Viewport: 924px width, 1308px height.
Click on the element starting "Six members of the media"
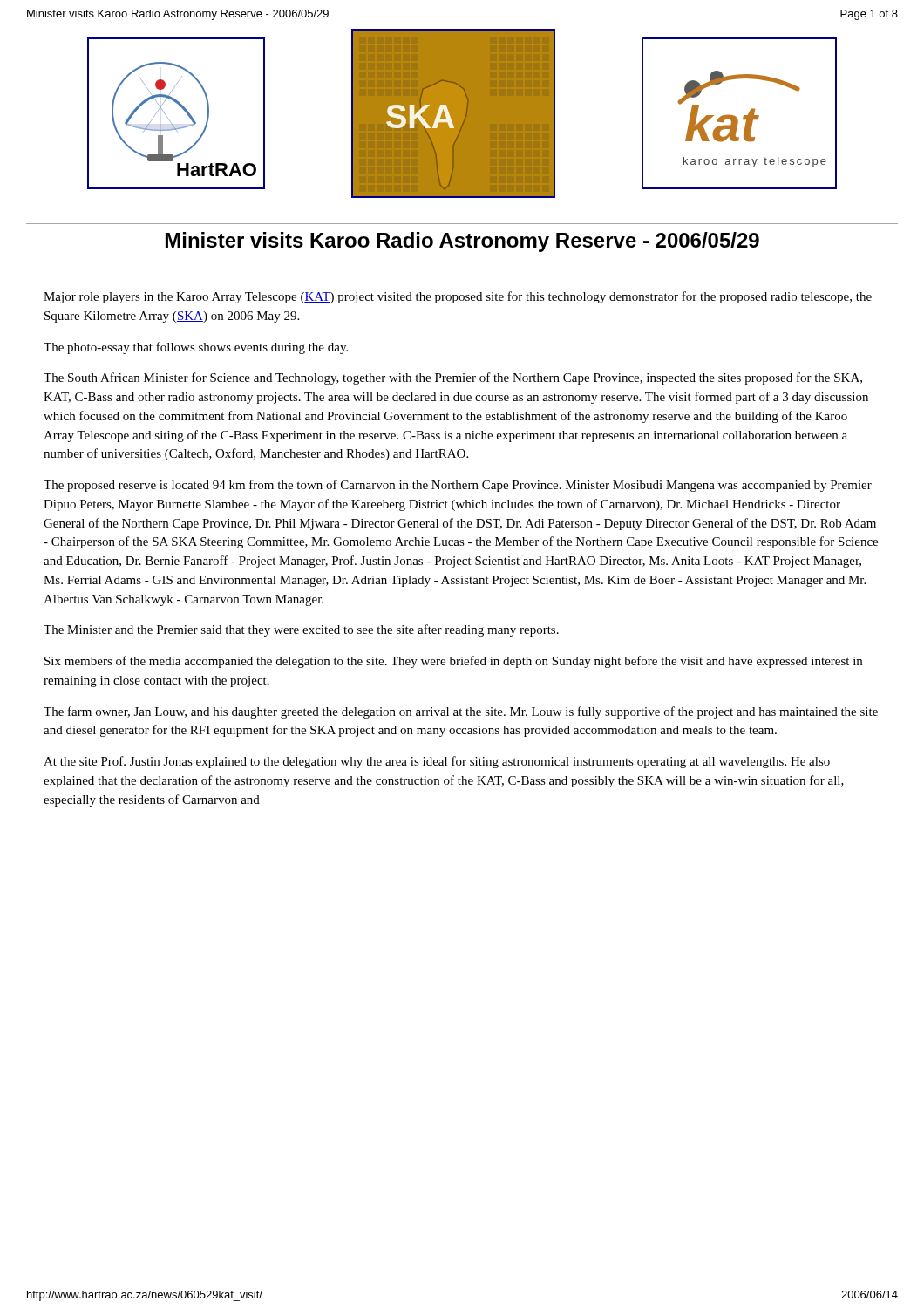[453, 670]
